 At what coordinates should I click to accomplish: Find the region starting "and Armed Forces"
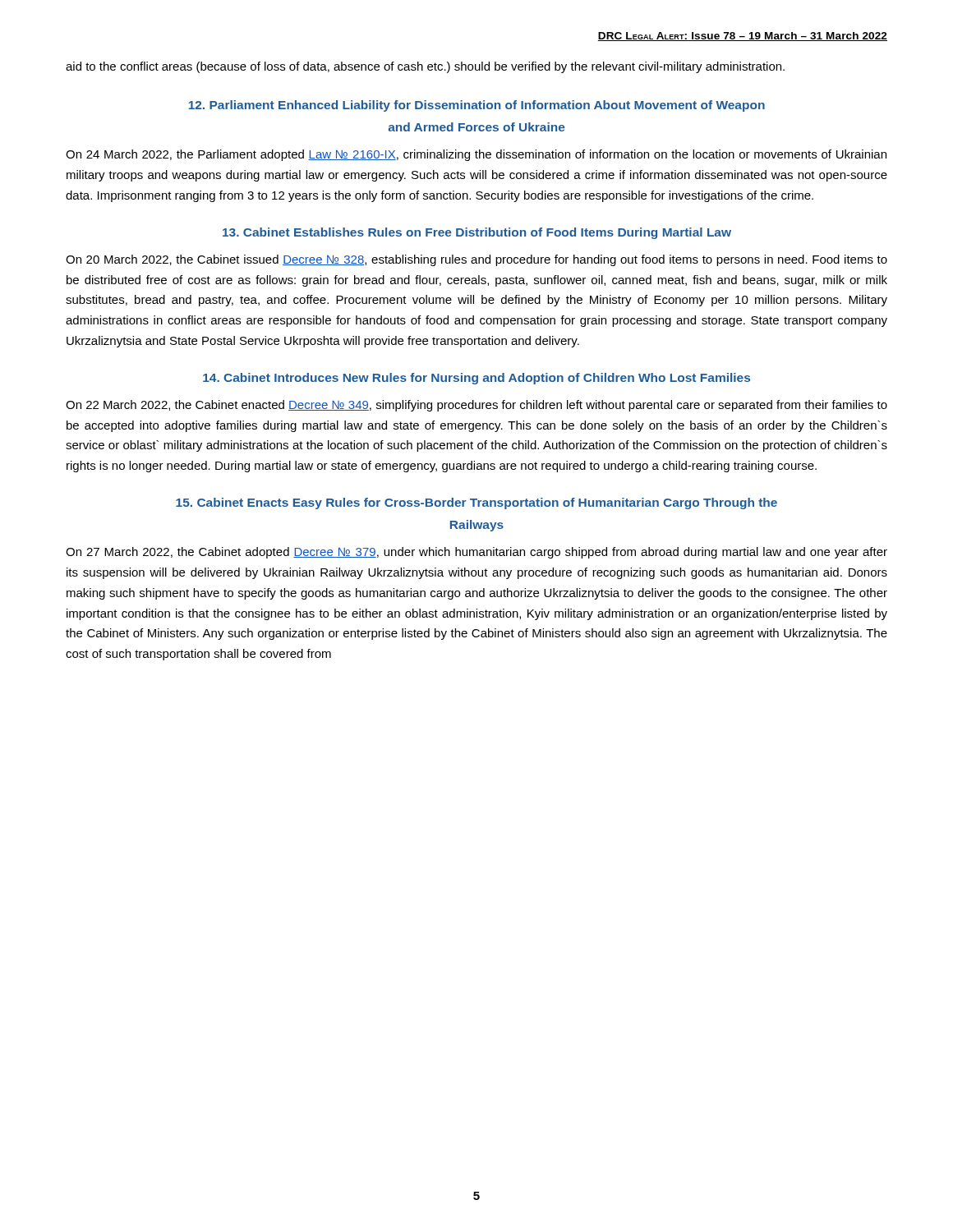click(476, 127)
